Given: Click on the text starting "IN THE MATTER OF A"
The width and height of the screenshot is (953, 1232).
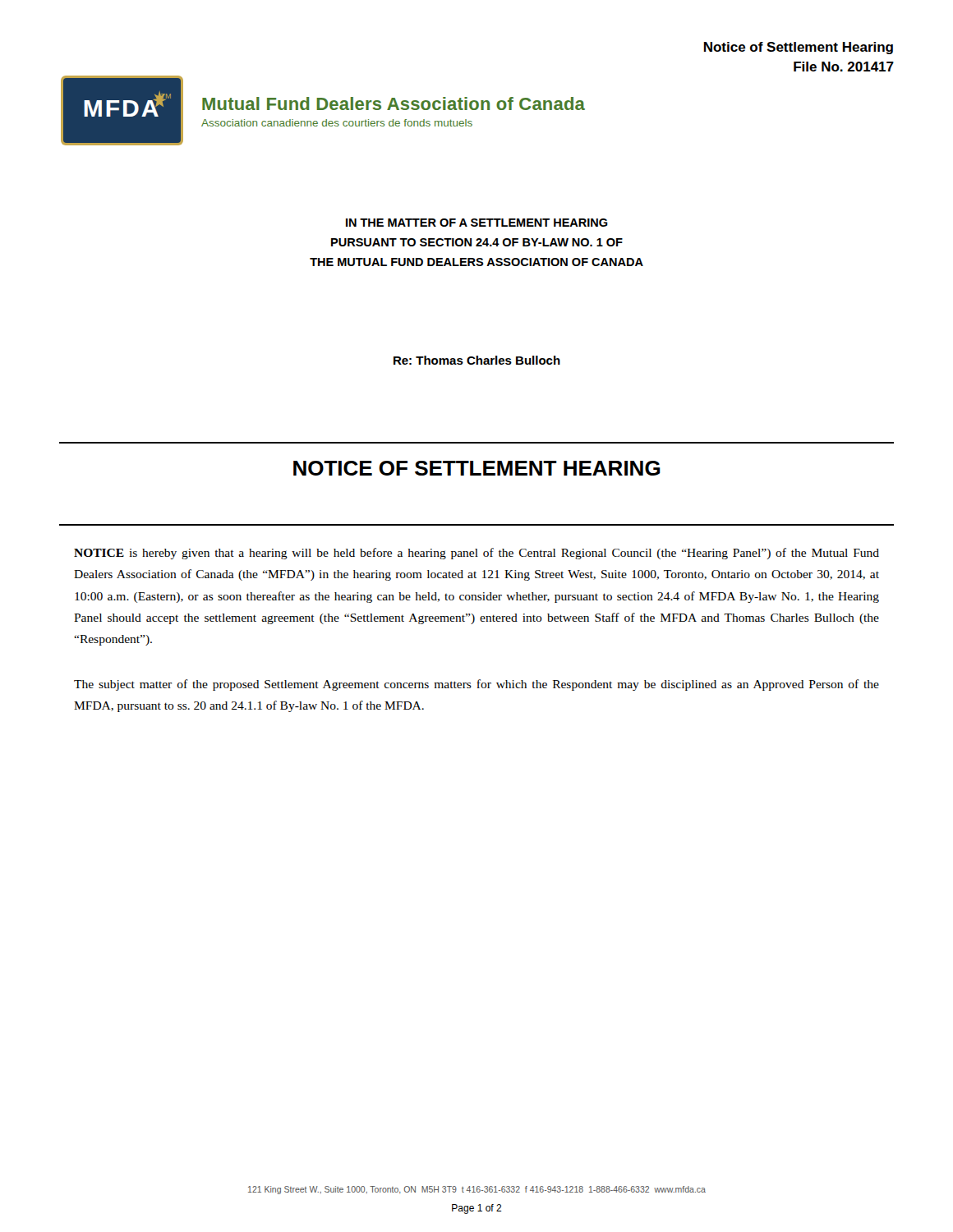Looking at the screenshot, I should [x=476, y=243].
